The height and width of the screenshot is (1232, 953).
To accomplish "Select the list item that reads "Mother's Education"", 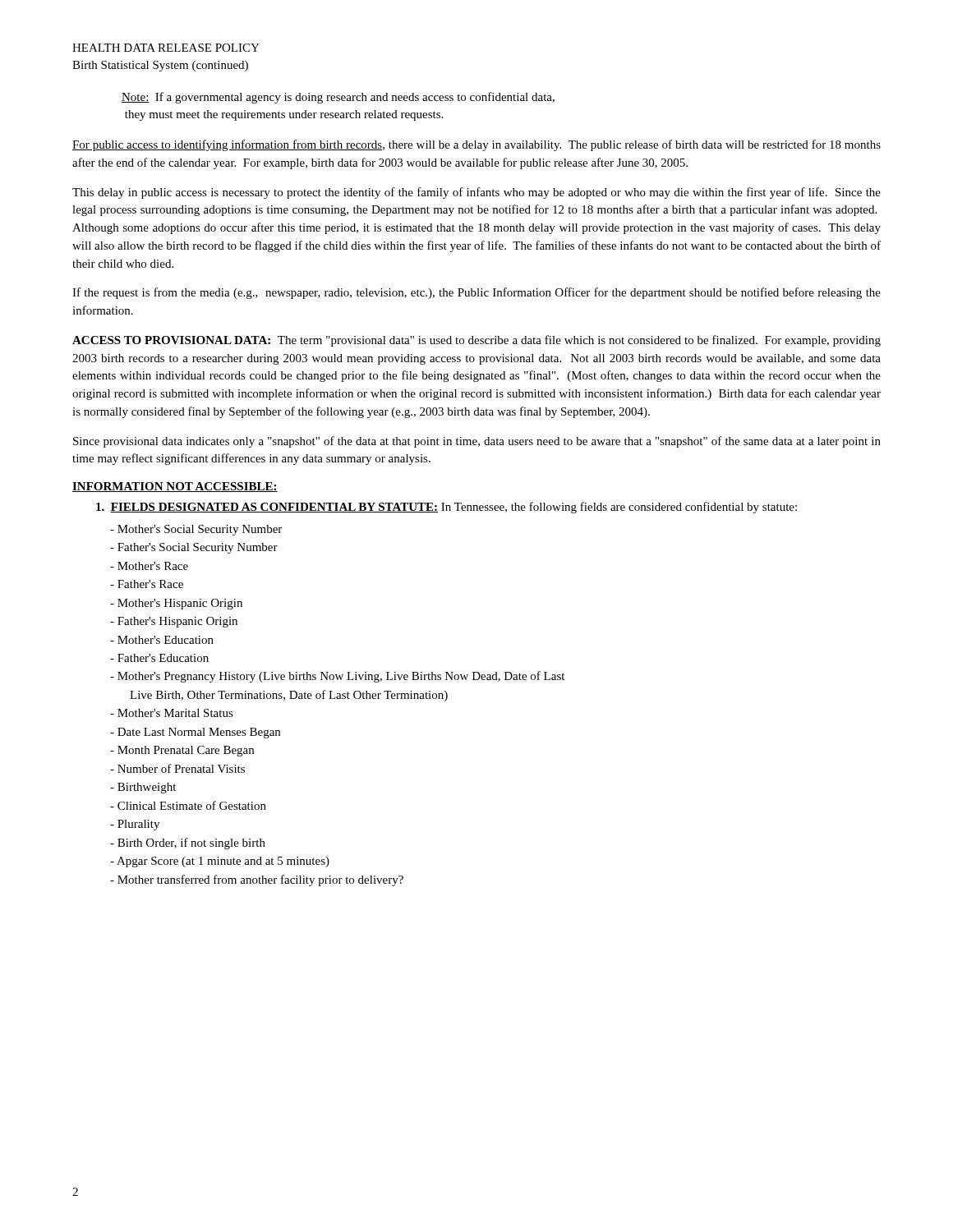I will 162,640.
